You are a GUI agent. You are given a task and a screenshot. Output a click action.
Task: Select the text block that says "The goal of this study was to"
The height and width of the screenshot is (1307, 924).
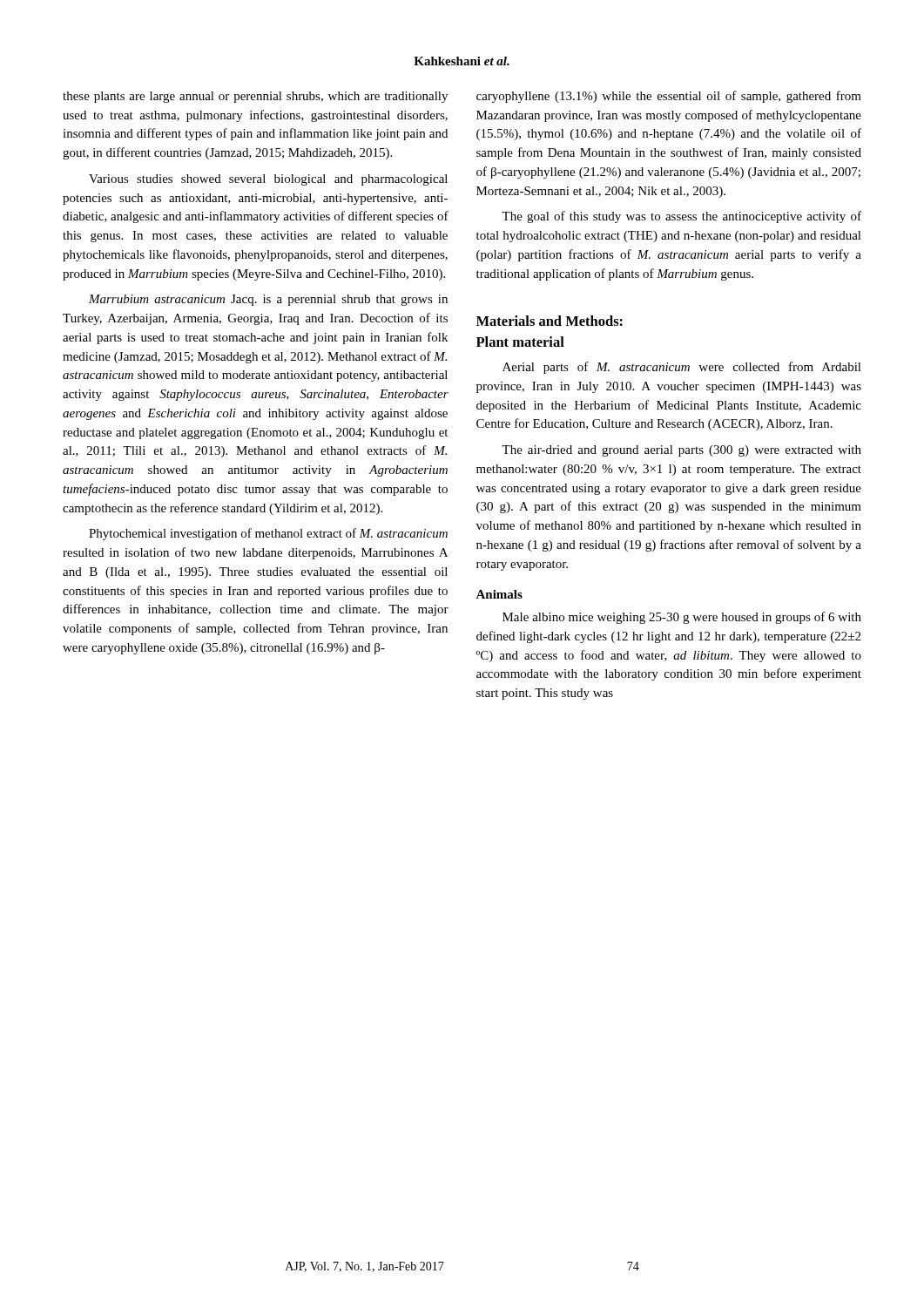pyautogui.click(x=669, y=245)
